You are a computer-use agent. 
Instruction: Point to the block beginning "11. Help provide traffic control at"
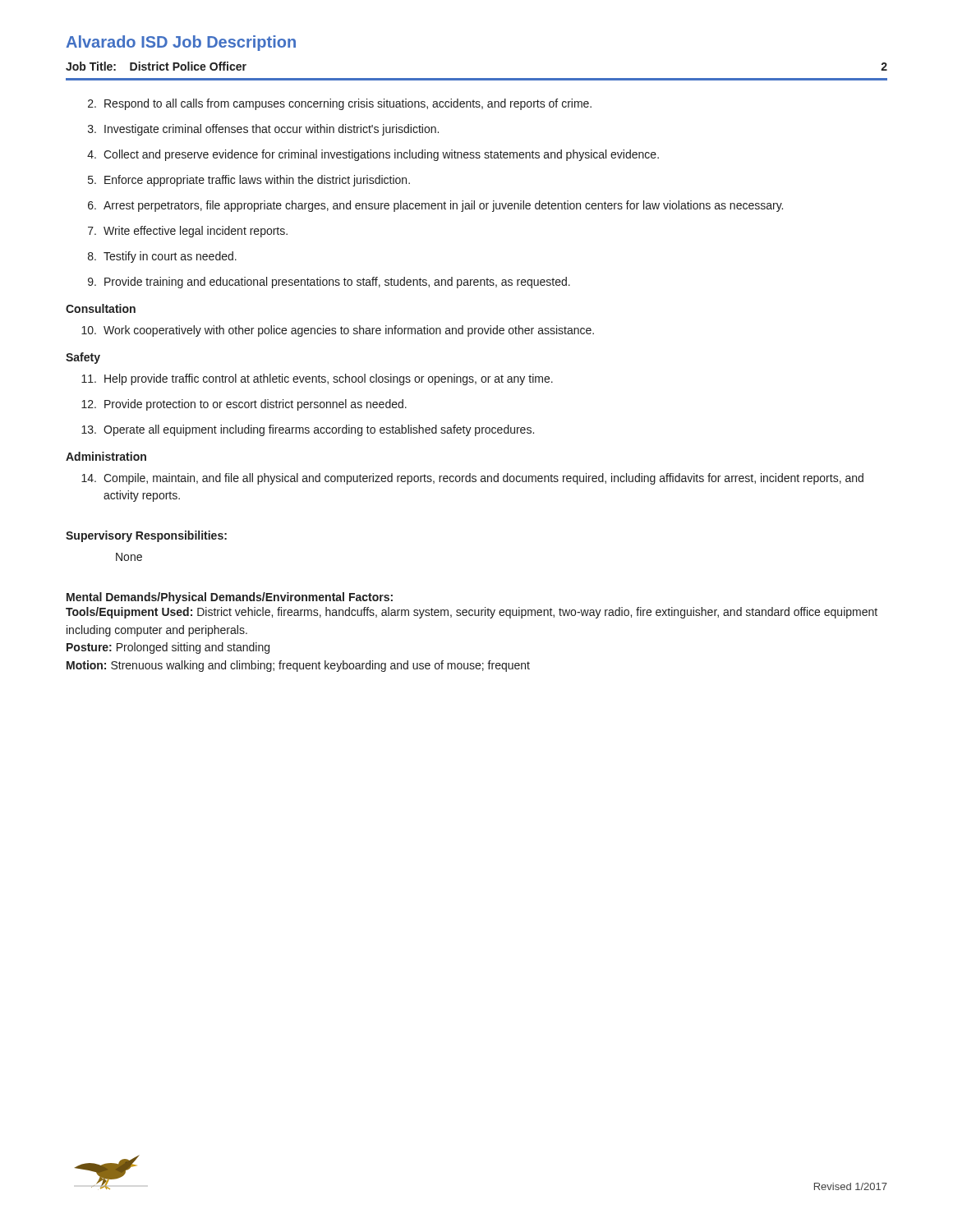[x=476, y=379]
